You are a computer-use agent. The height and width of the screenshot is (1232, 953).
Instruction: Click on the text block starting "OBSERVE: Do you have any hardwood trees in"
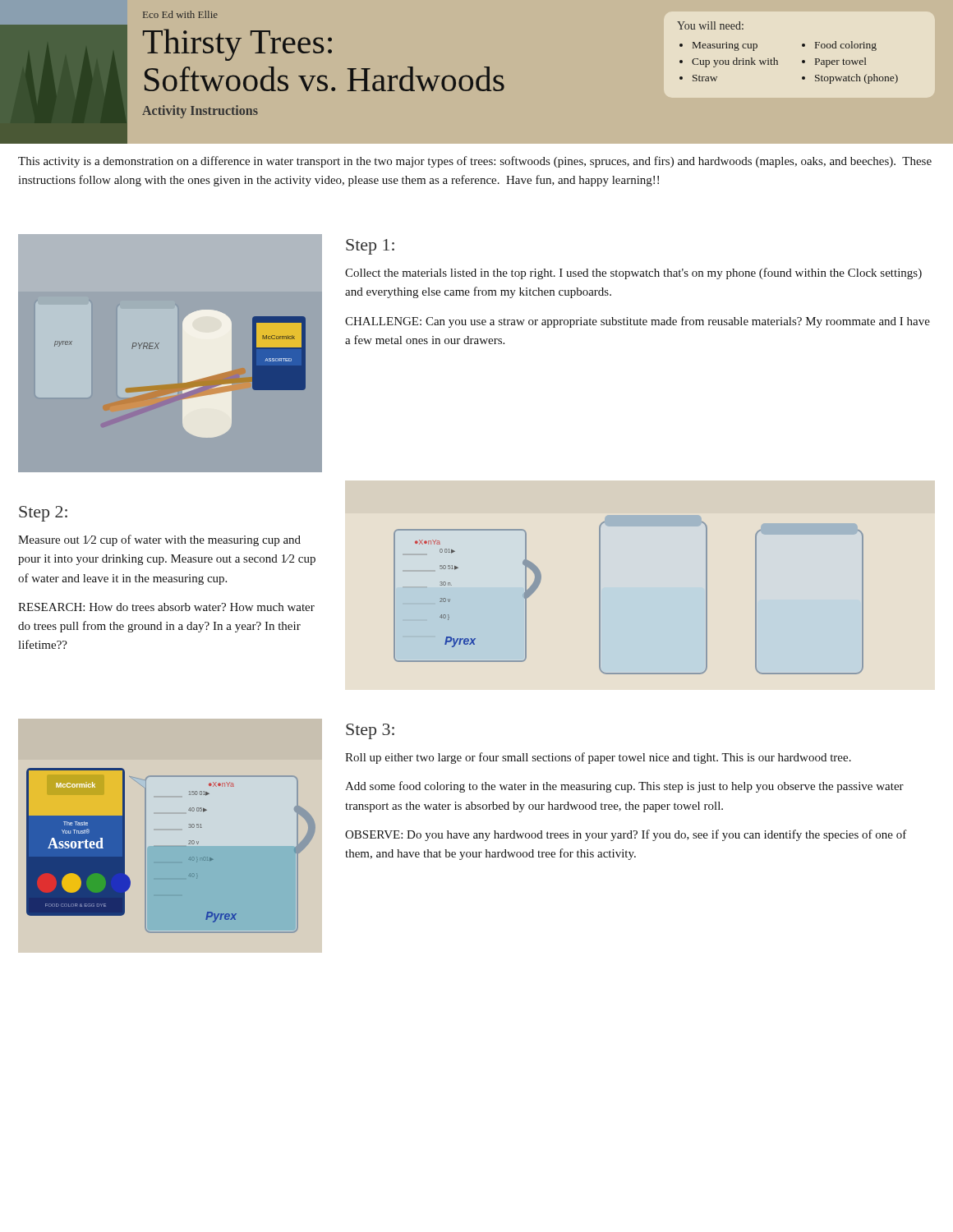tap(626, 844)
